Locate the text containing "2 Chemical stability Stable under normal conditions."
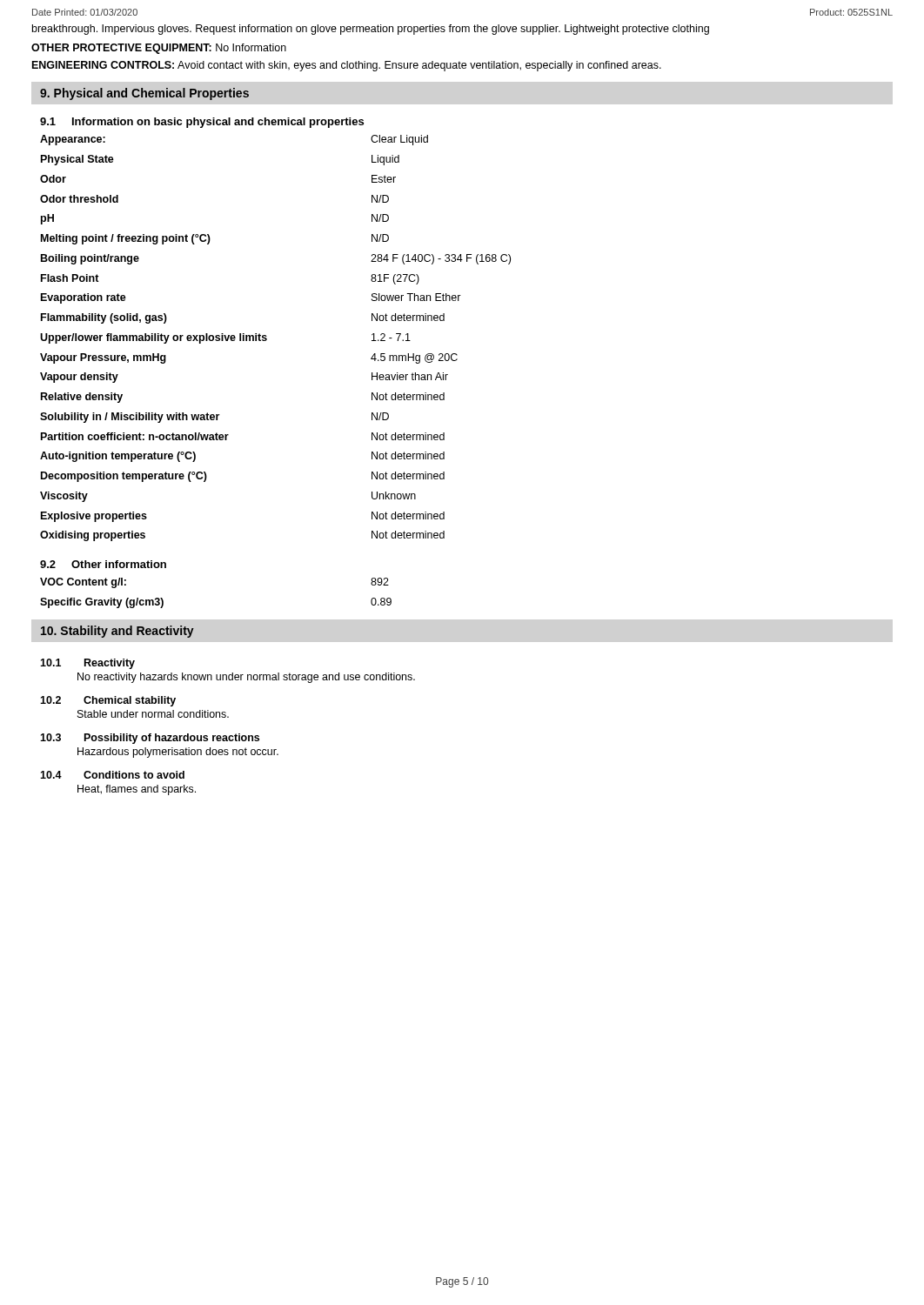Viewport: 924px width, 1305px height. coord(108,701)
